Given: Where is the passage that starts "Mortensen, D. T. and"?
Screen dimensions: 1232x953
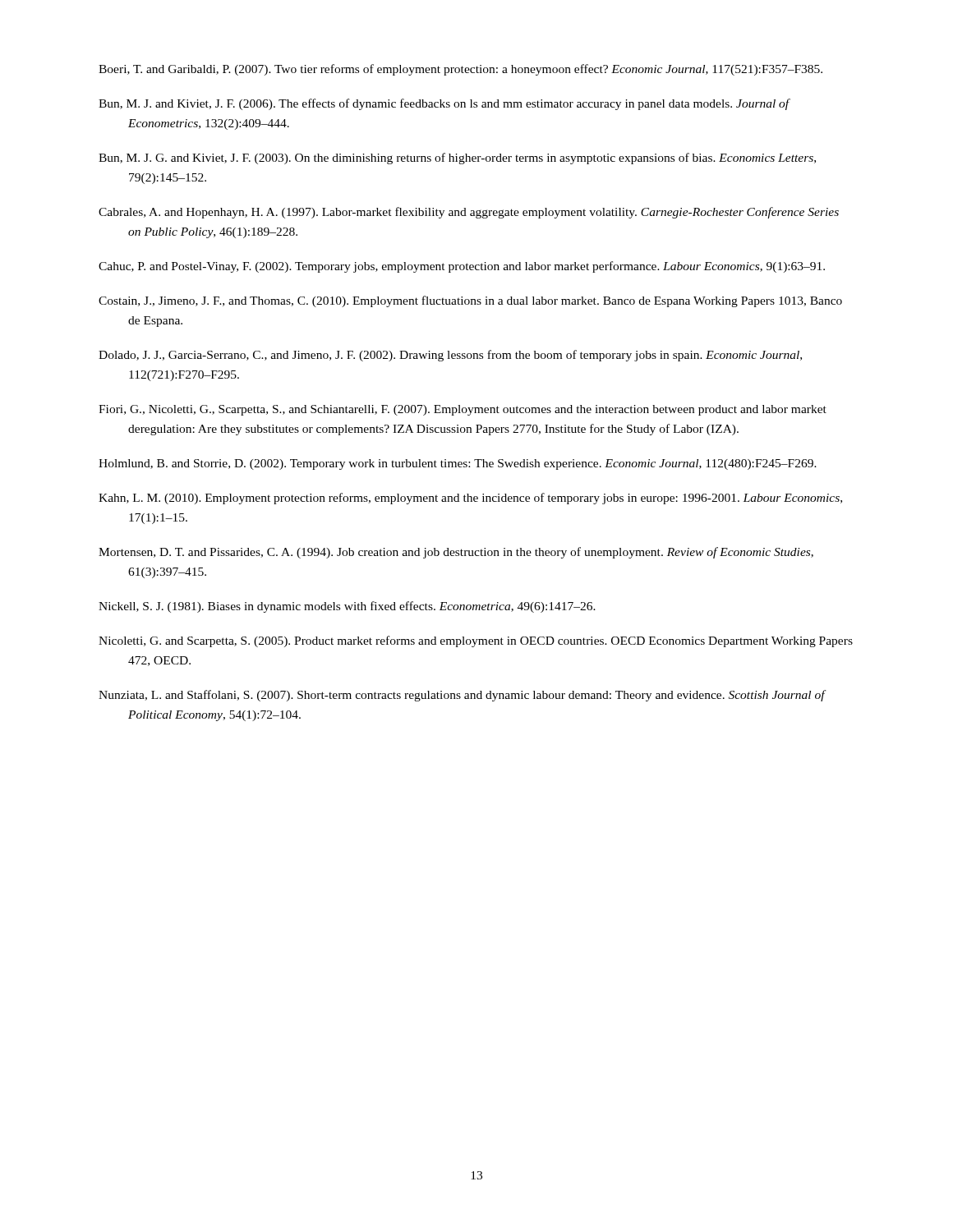Looking at the screenshot, I should pyautogui.click(x=456, y=562).
